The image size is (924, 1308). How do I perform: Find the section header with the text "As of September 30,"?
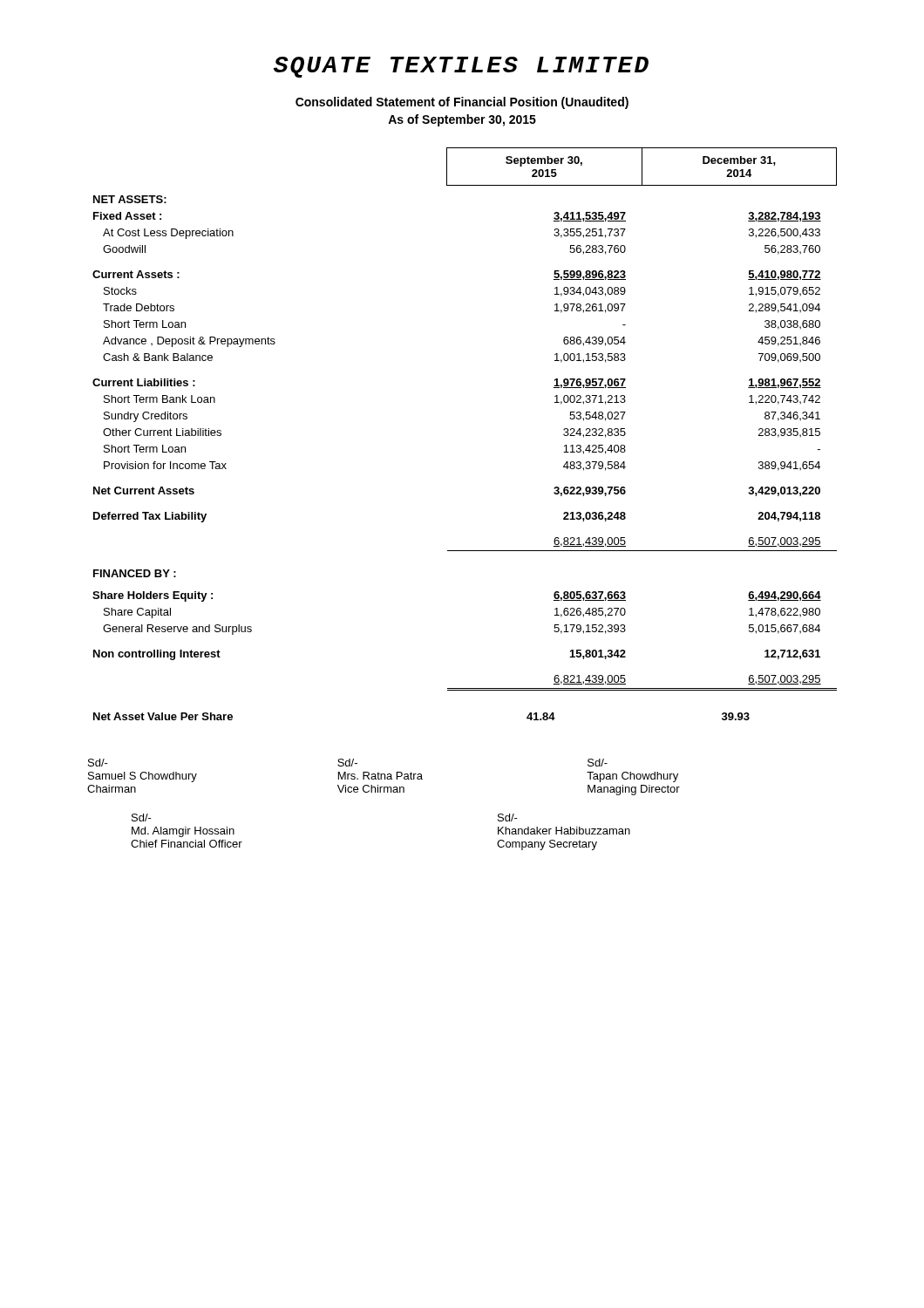click(x=462, y=119)
